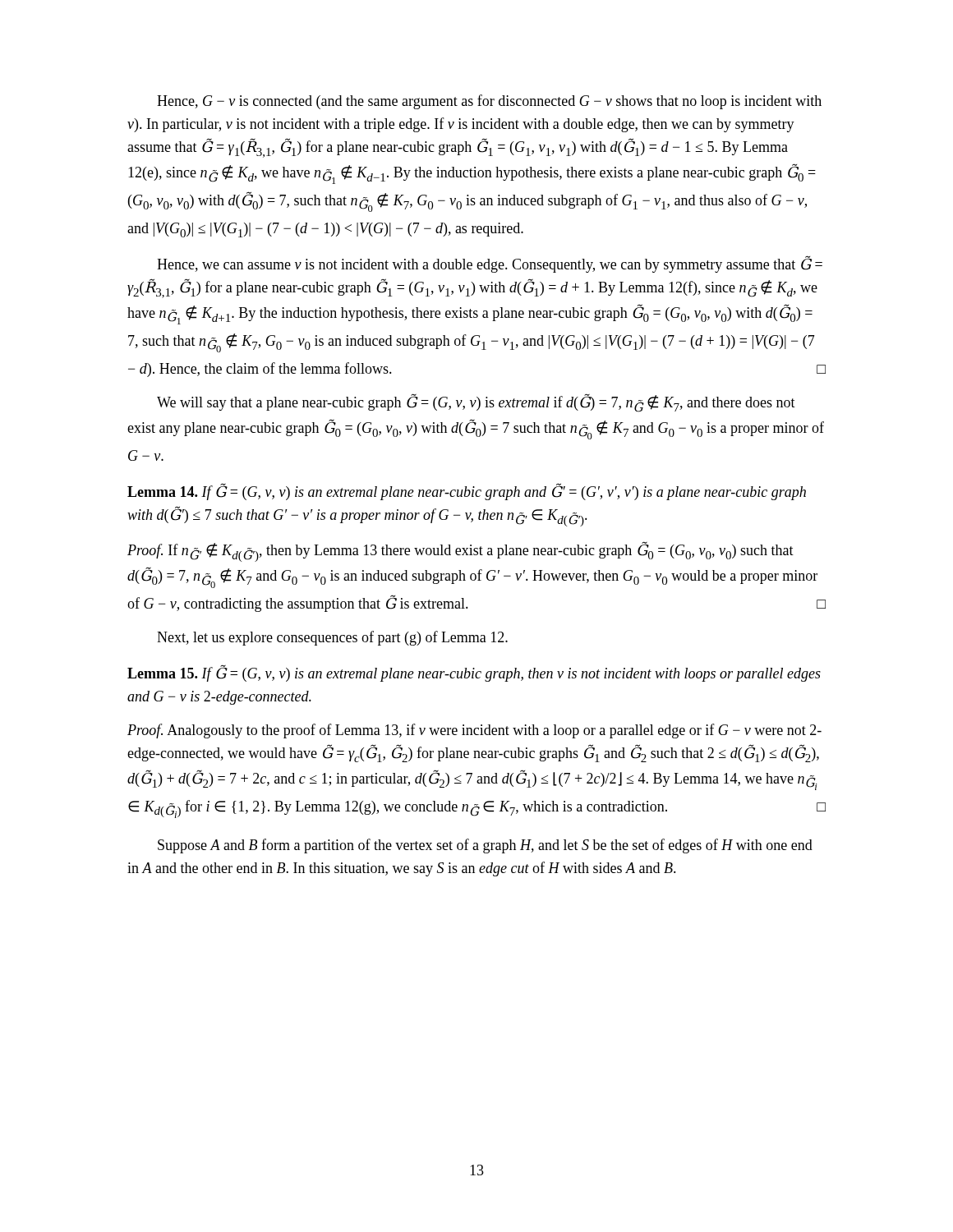Point to the text block starting "Suppose A and B"
This screenshot has width=953, height=1232.
(476, 857)
